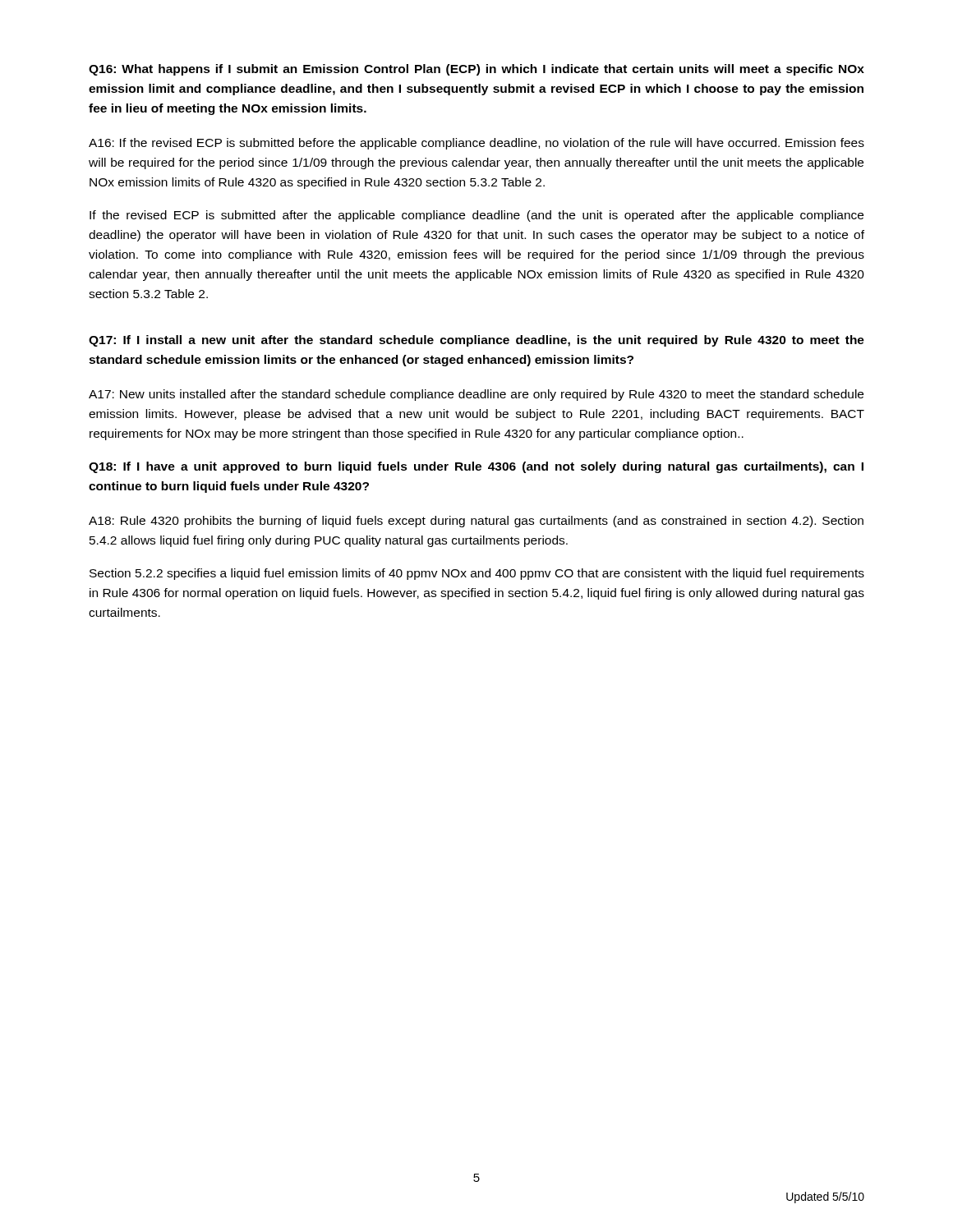
Task: Find the section header that reads "Q17: If I install a new unit"
Action: click(476, 350)
